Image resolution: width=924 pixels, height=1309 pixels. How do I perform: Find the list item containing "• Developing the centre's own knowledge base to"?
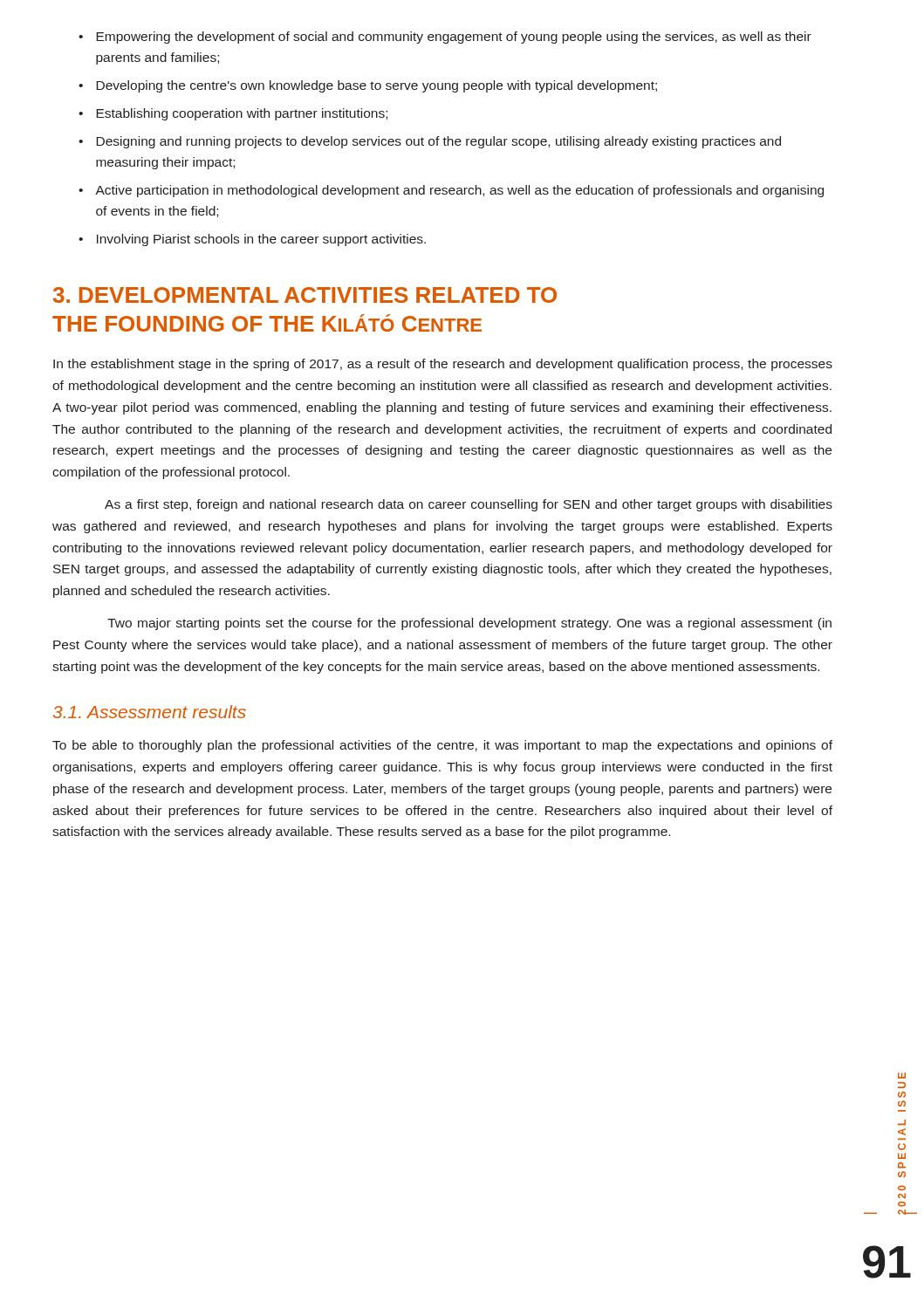[x=368, y=86]
